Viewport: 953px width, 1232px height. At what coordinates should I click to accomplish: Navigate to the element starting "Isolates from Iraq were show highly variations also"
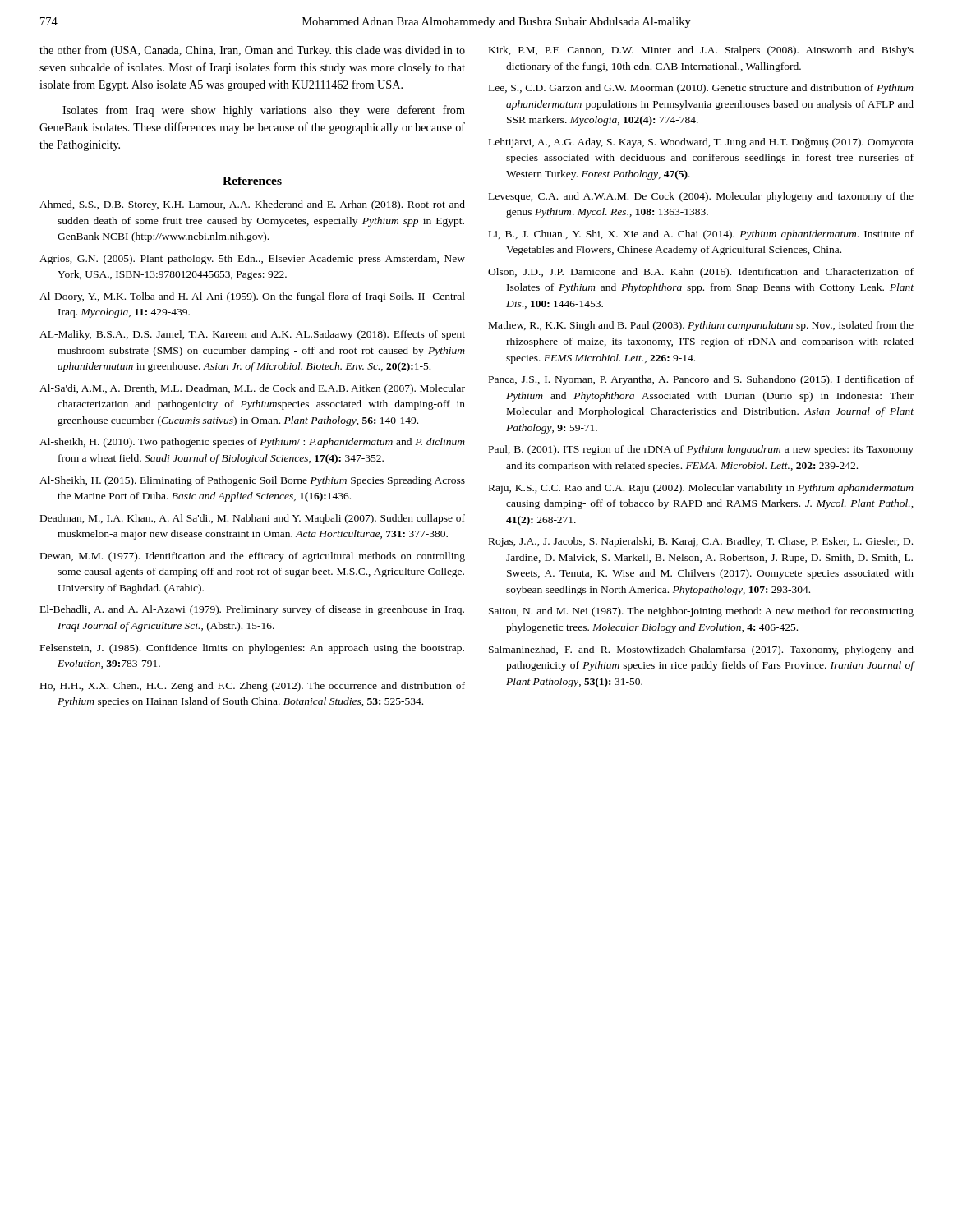[x=252, y=127]
